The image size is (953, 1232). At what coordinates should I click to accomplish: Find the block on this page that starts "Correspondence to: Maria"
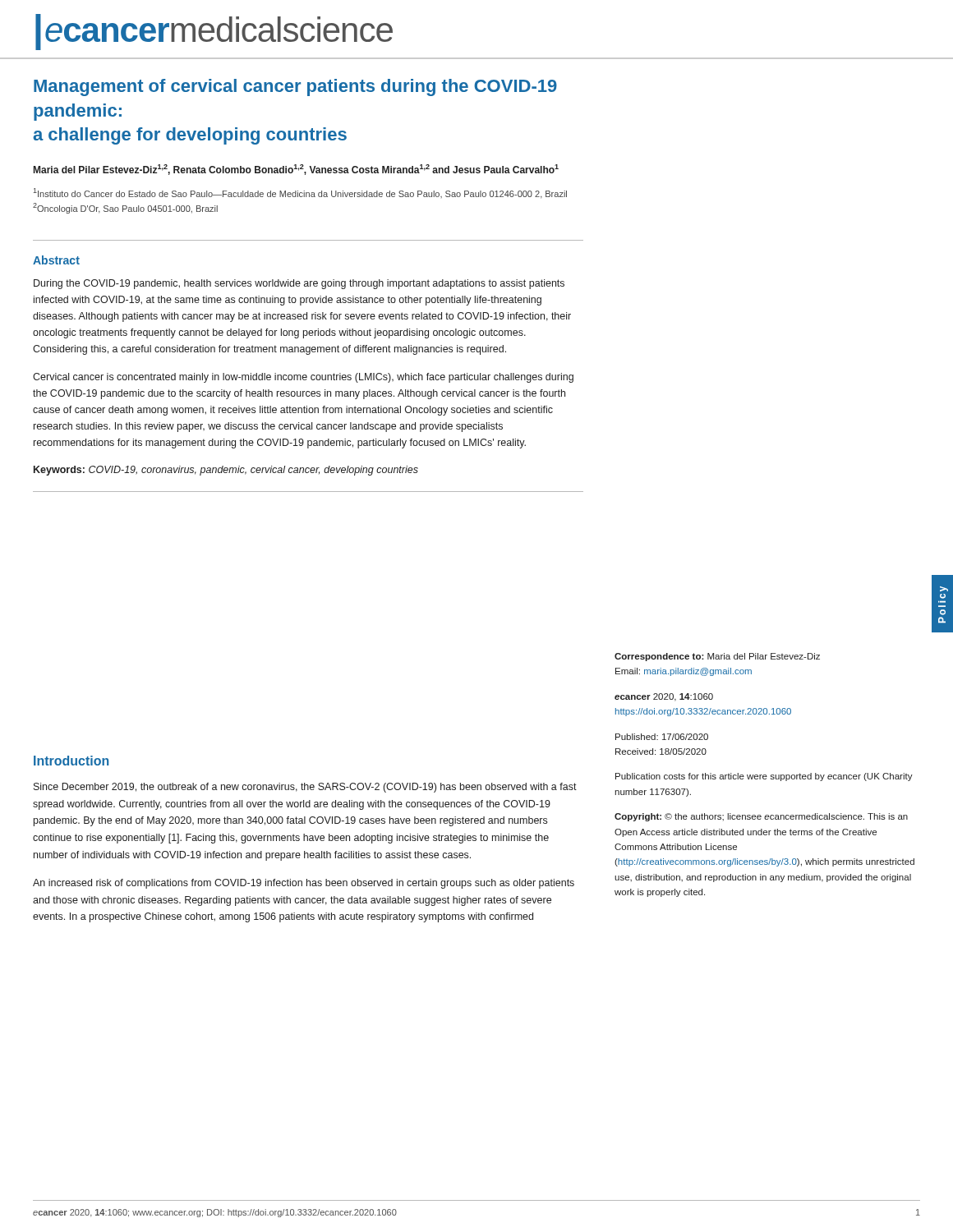pos(766,774)
